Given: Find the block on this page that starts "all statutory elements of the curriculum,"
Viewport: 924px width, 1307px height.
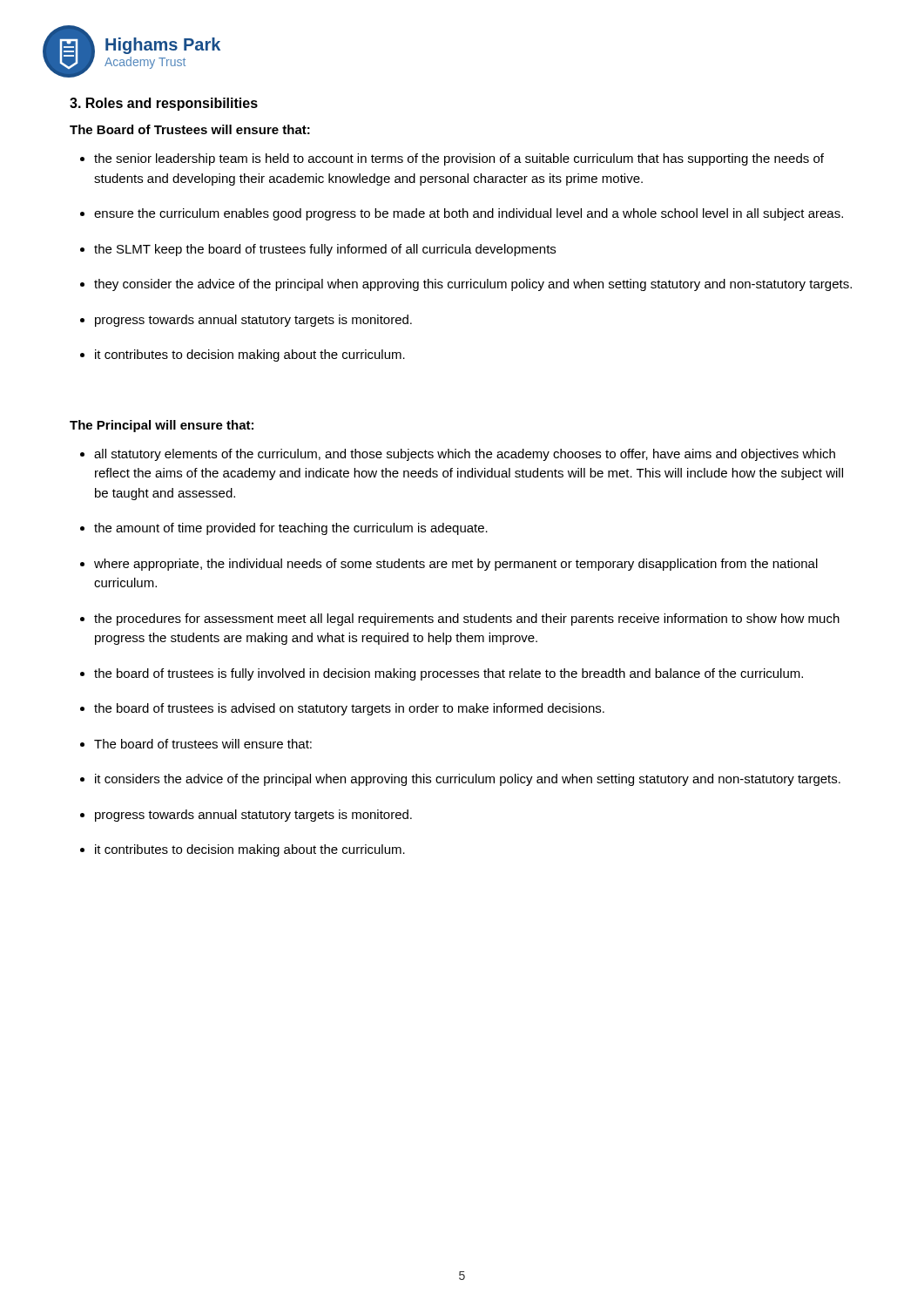Looking at the screenshot, I should (x=469, y=473).
